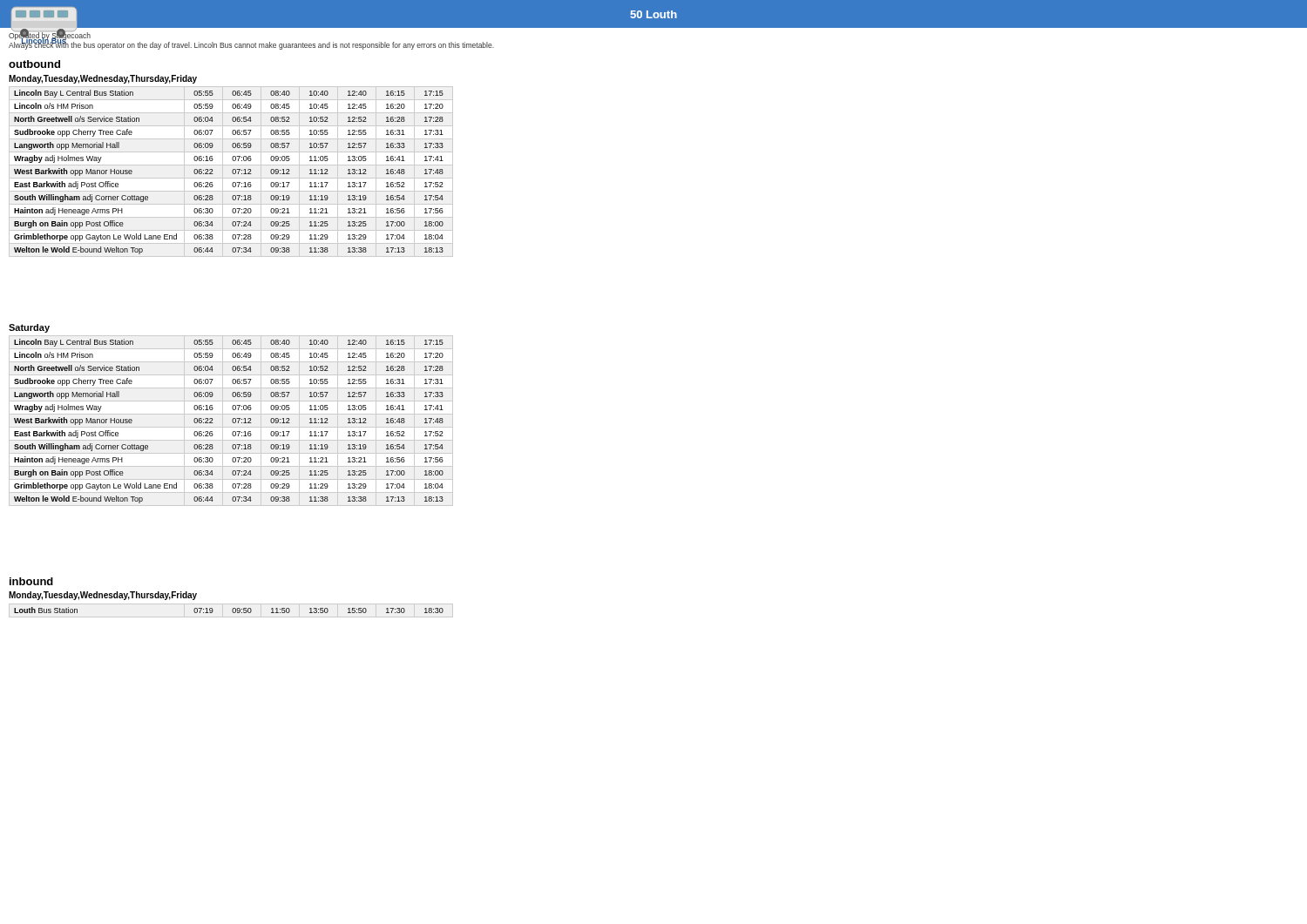Find the text block containing "Always check with the bus operator on the"
Screen dimensions: 924x1307
251,45
